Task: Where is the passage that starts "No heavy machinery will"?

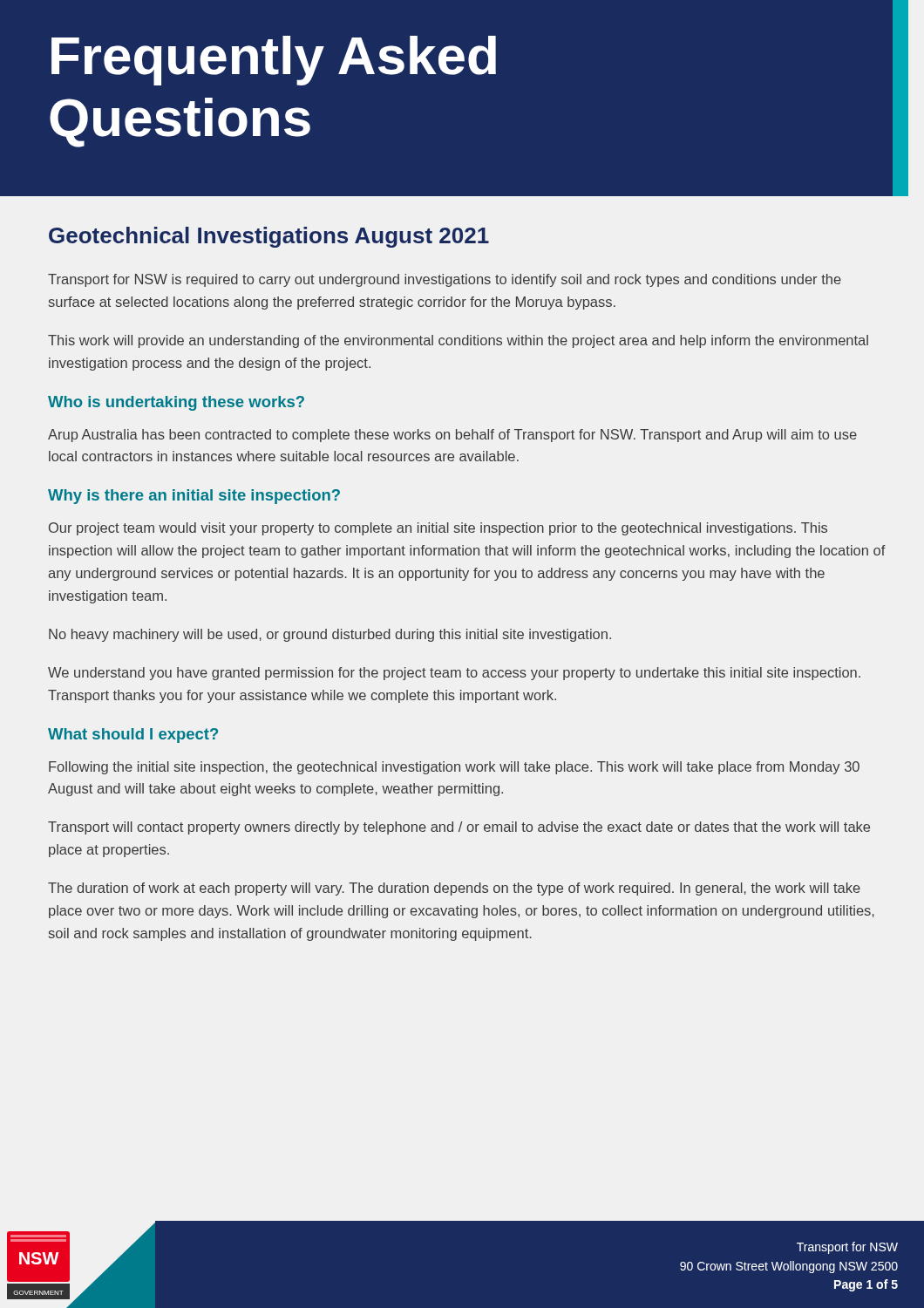Action: coord(469,635)
